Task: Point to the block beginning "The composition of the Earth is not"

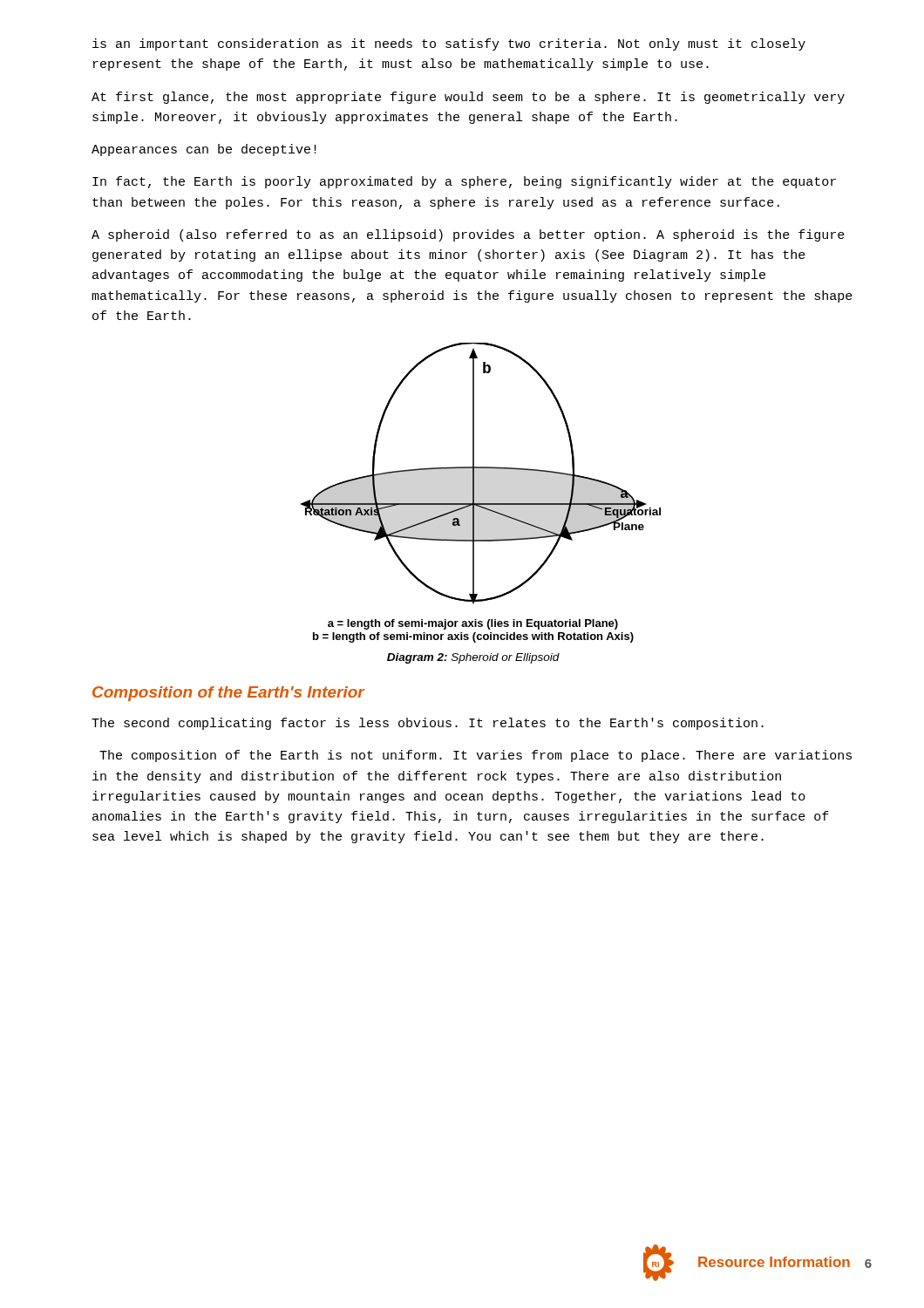Action: click(473, 797)
